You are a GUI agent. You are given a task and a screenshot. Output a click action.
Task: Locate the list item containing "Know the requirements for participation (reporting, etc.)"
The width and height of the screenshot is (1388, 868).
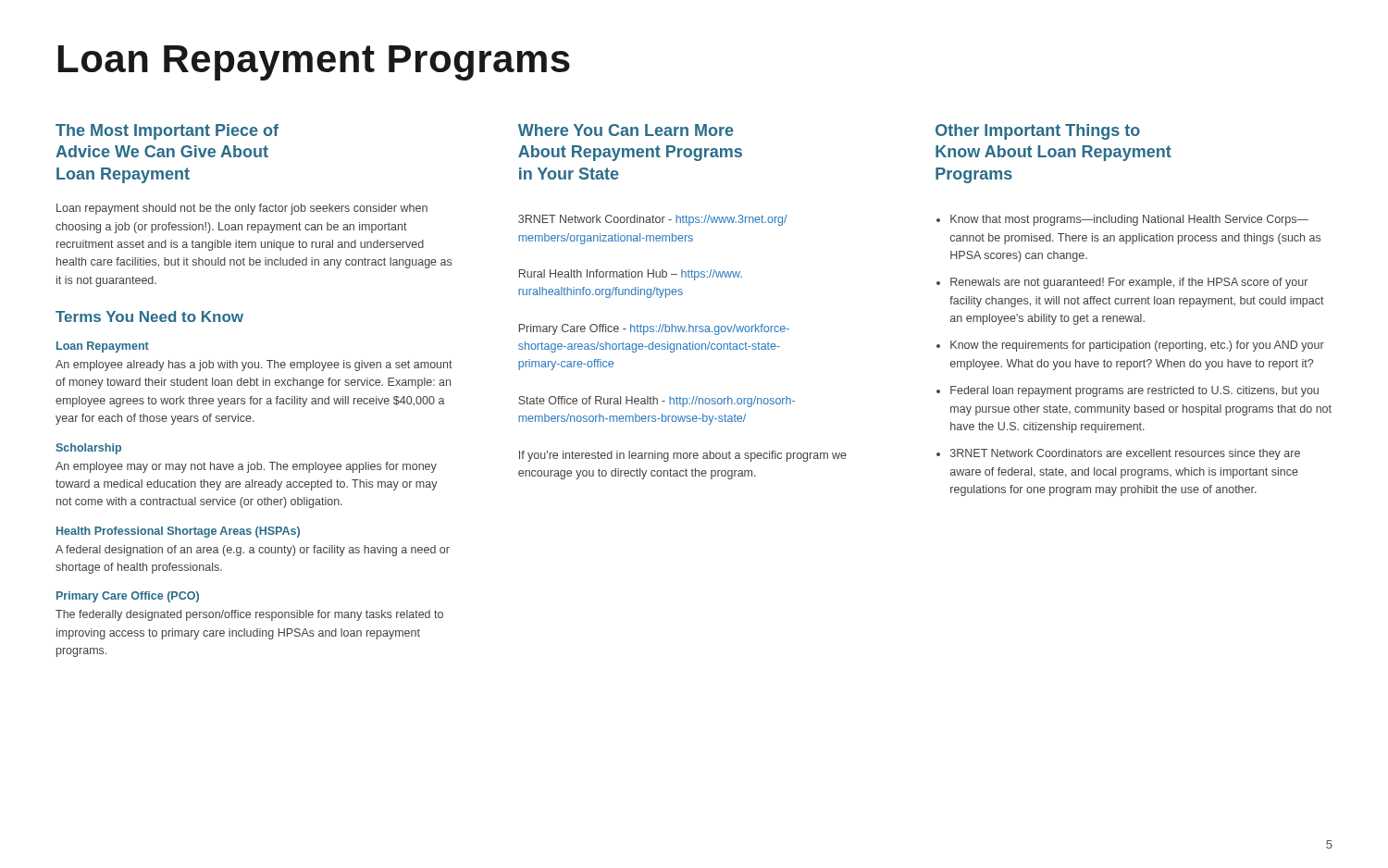[x=1141, y=355]
